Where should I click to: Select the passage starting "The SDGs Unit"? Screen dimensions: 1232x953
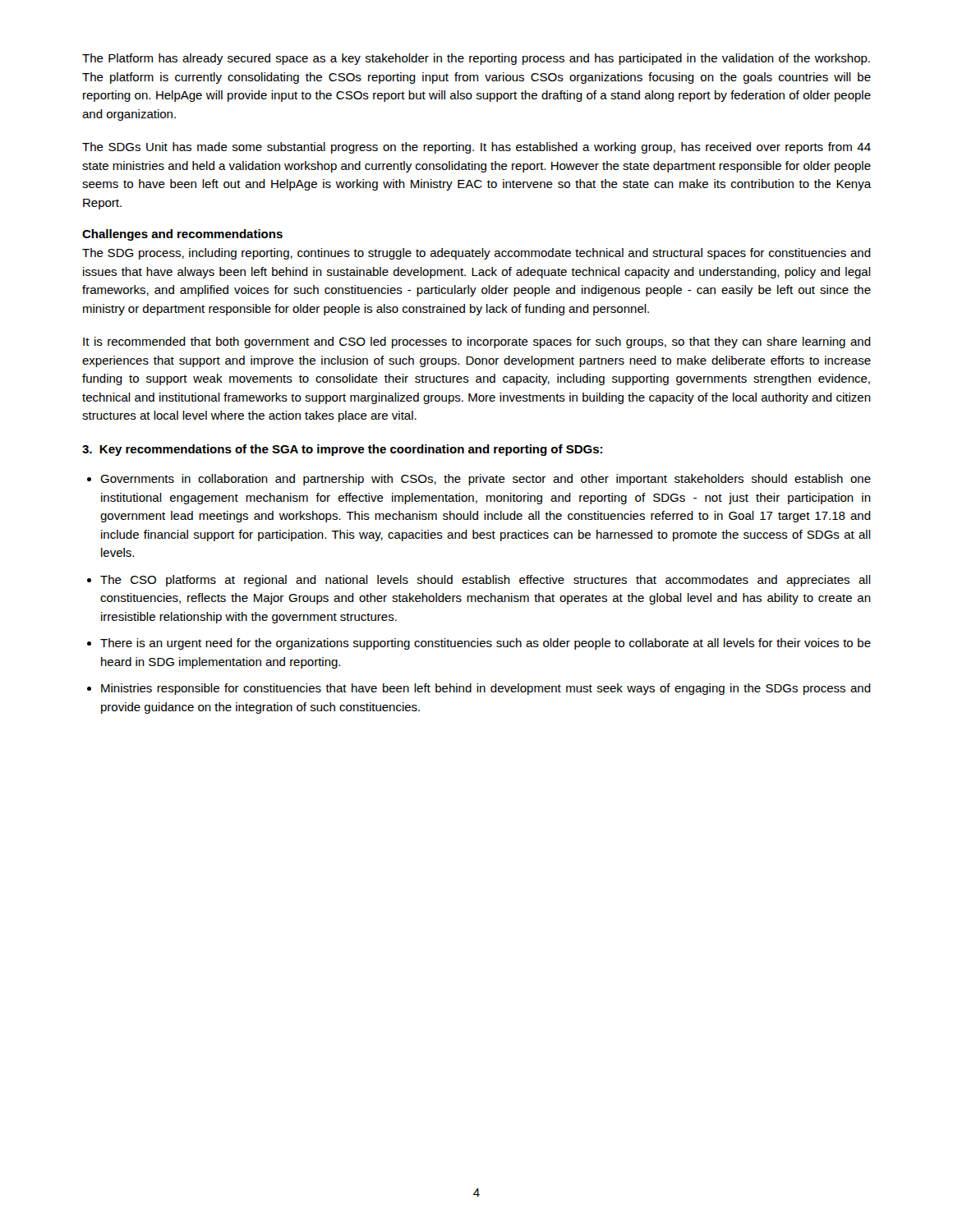(x=476, y=174)
